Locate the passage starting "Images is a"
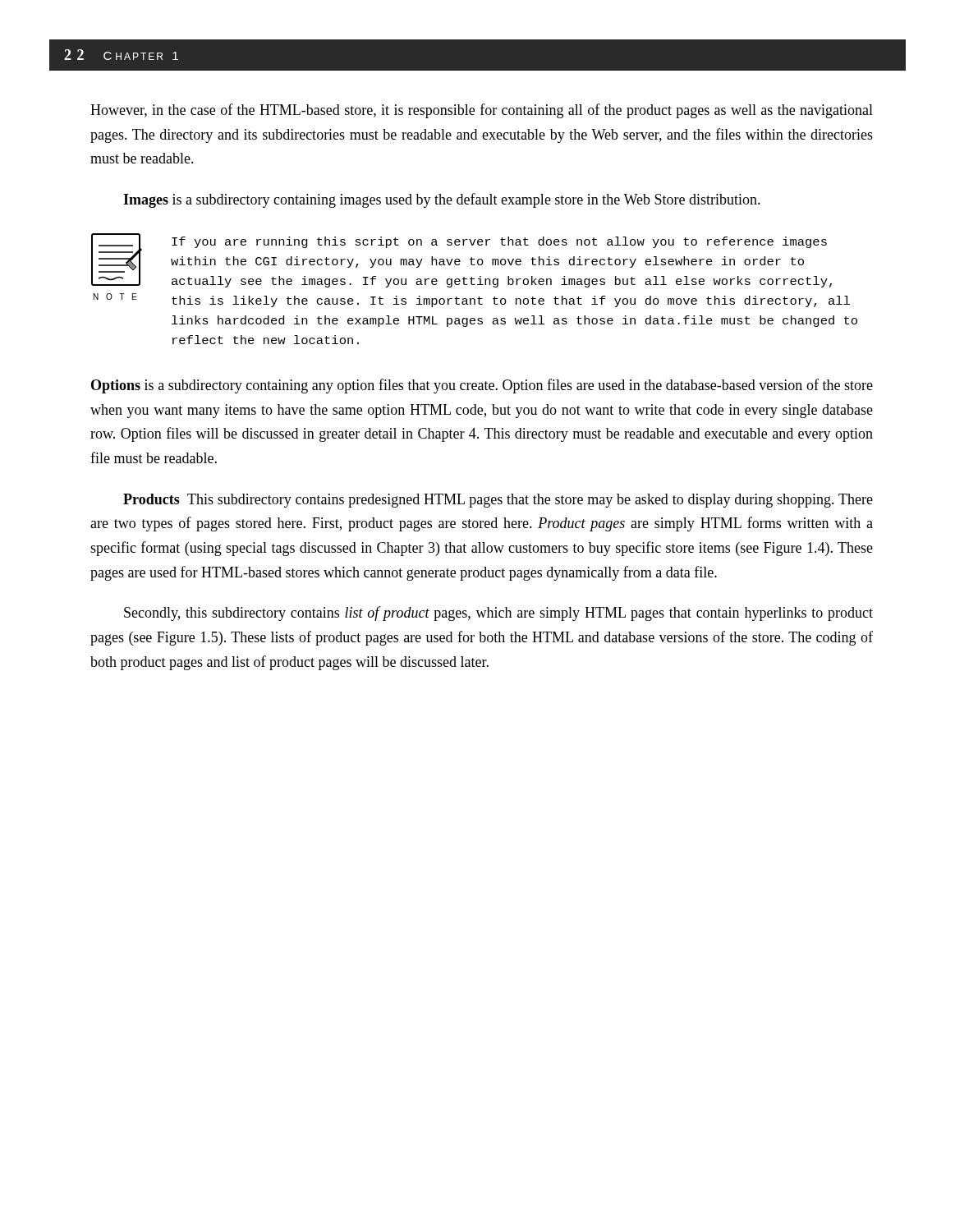 482,200
